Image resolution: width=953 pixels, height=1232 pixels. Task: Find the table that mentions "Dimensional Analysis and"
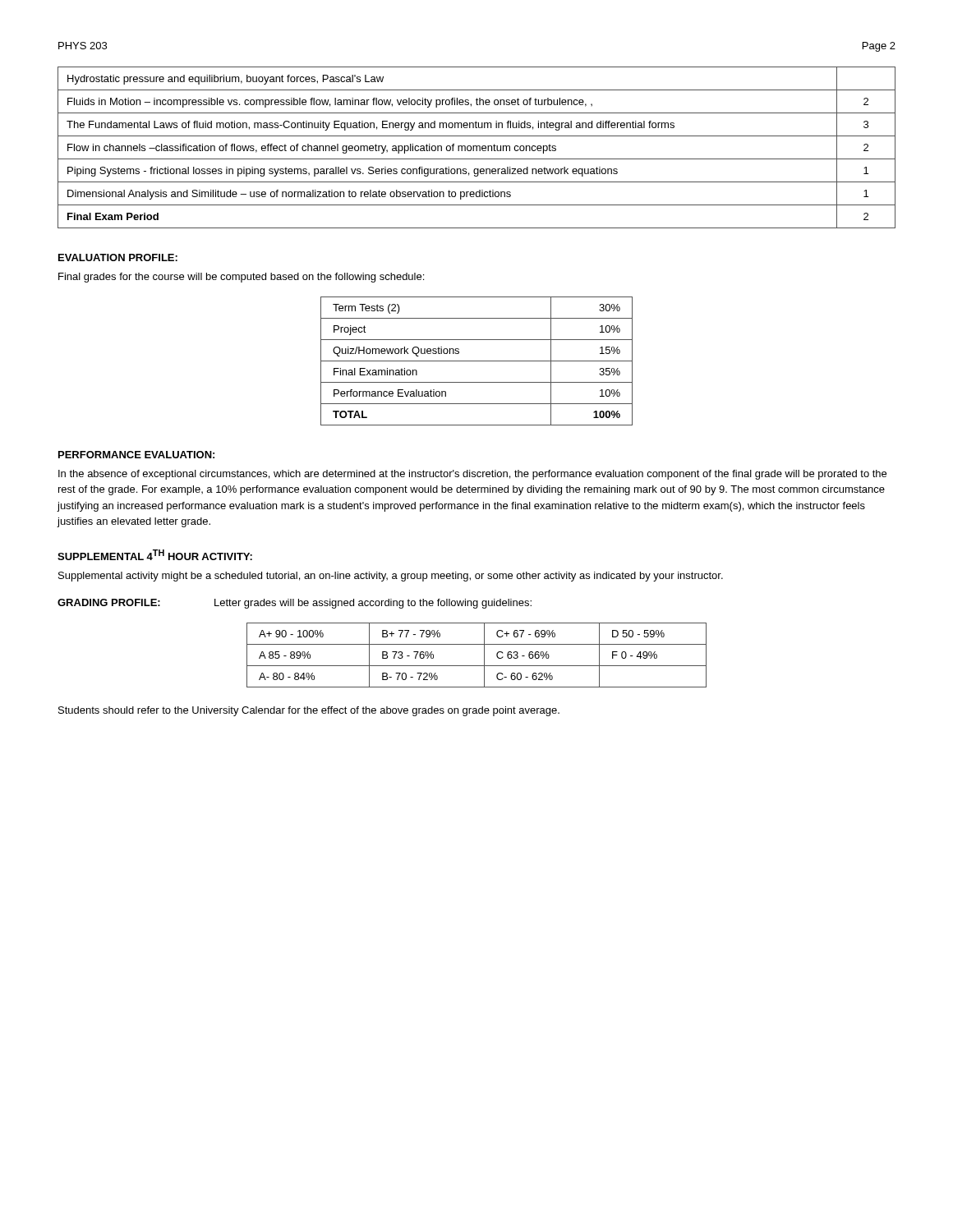pyautogui.click(x=476, y=147)
